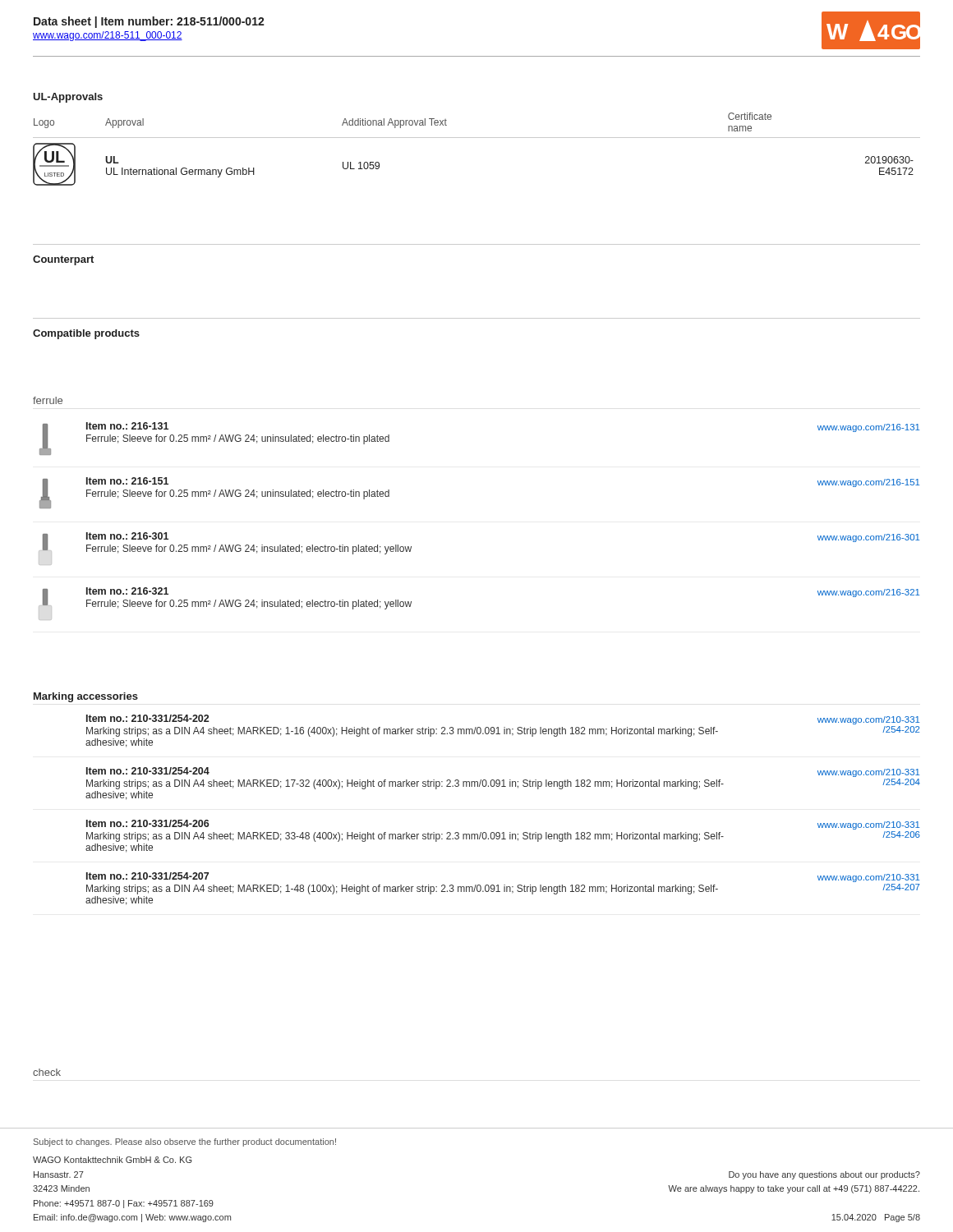Navigate to the region starting "Marking accessories"
Image resolution: width=953 pixels, height=1232 pixels.
tap(85, 696)
